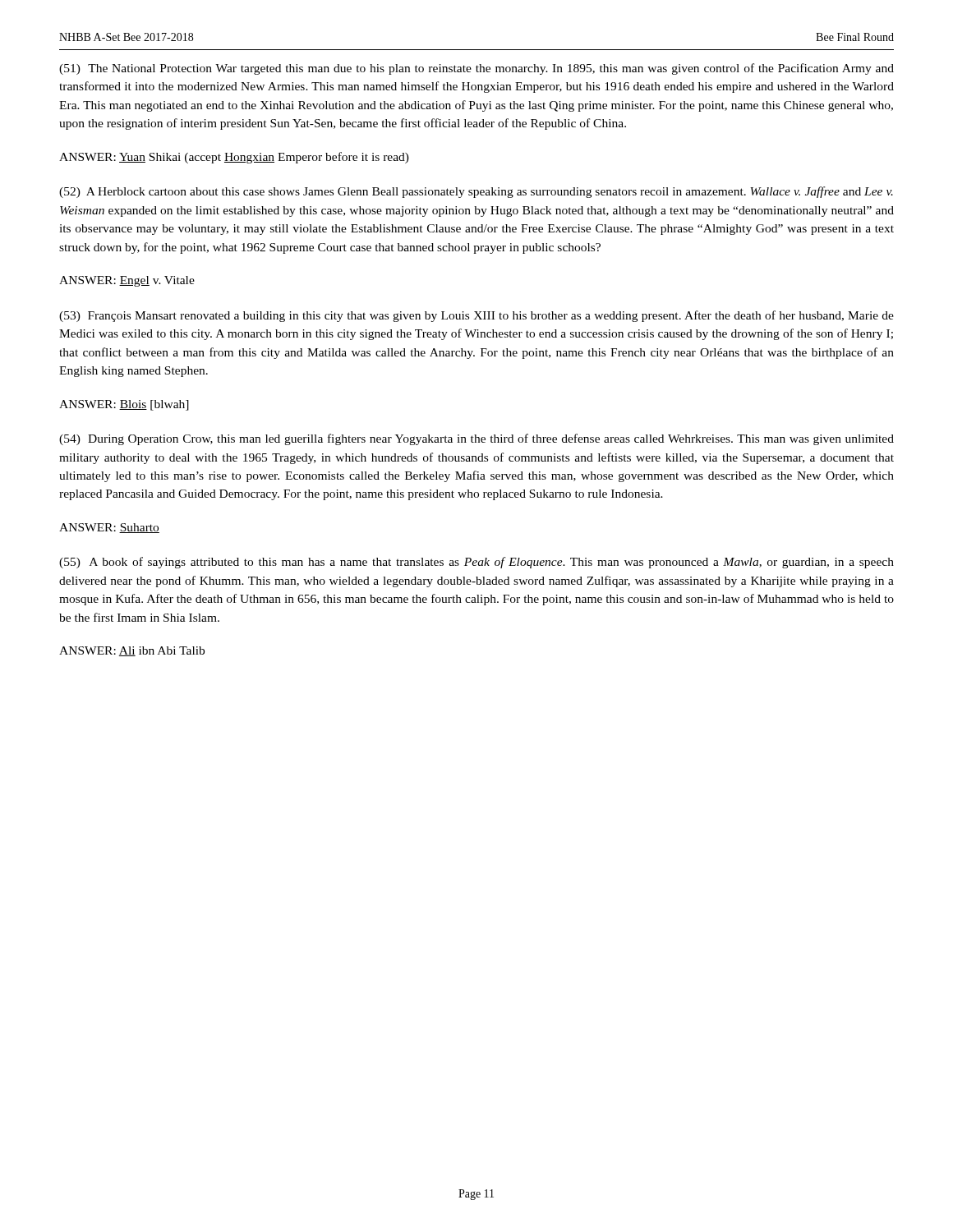Point to the passage starting "ANSWER: Ali ibn Abi Talib"
The image size is (953, 1232).
click(x=132, y=650)
